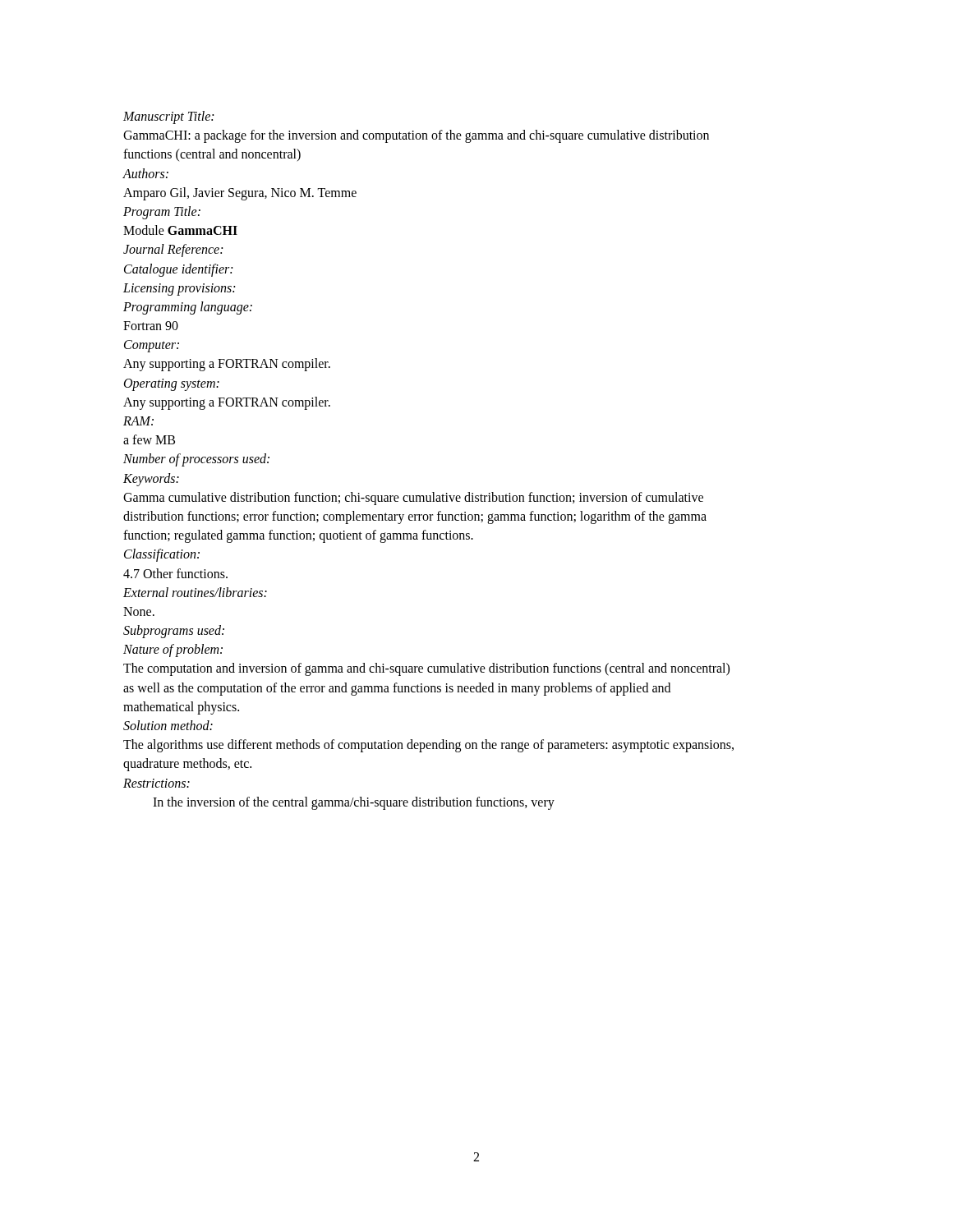This screenshot has width=953, height=1232.
Task: Locate the text block with the text "In the inversion"
Action: click(x=446, y=802)
